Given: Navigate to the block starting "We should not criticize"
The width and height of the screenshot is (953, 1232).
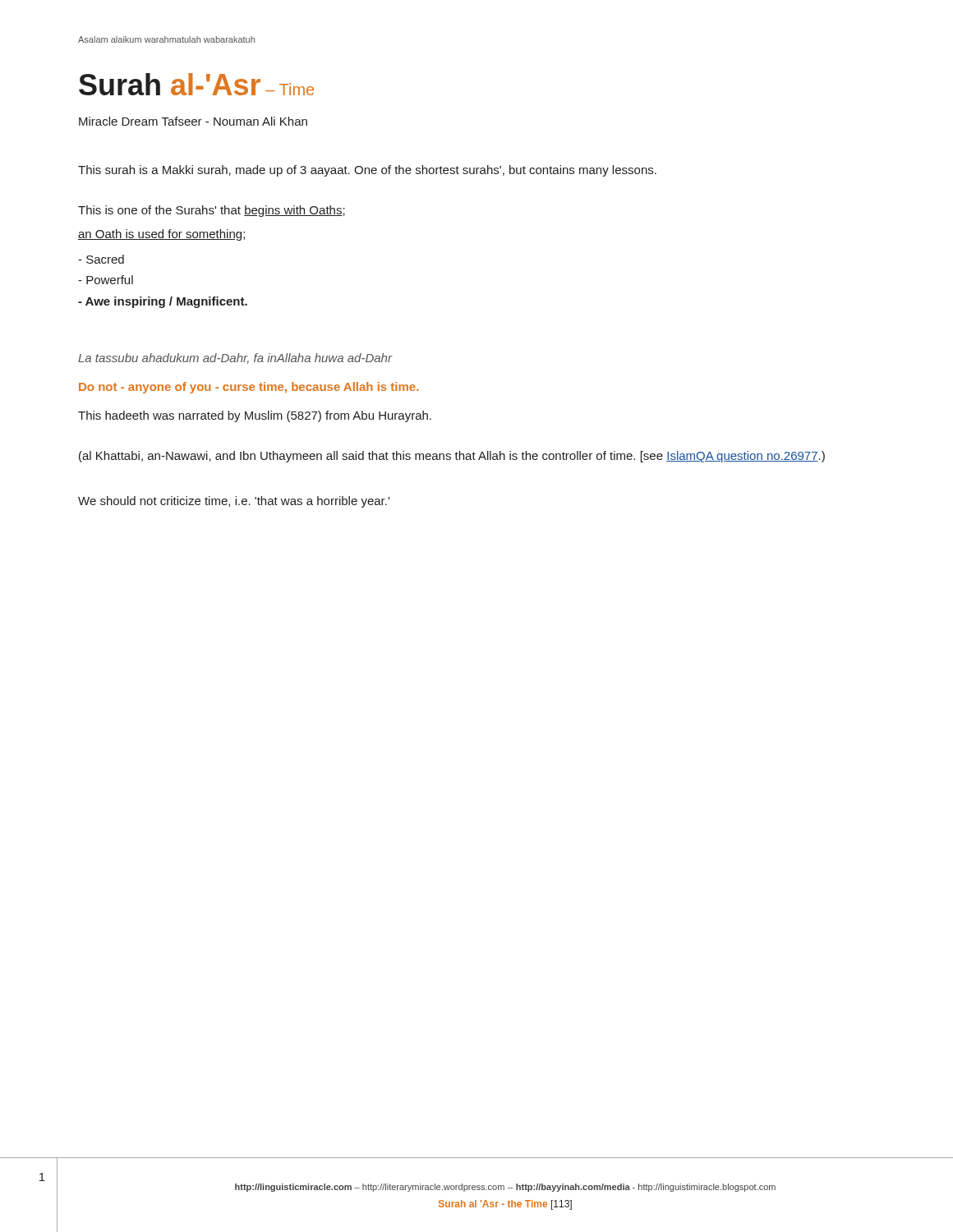Looking at the screenshot, I should click(x=234, y=500).
